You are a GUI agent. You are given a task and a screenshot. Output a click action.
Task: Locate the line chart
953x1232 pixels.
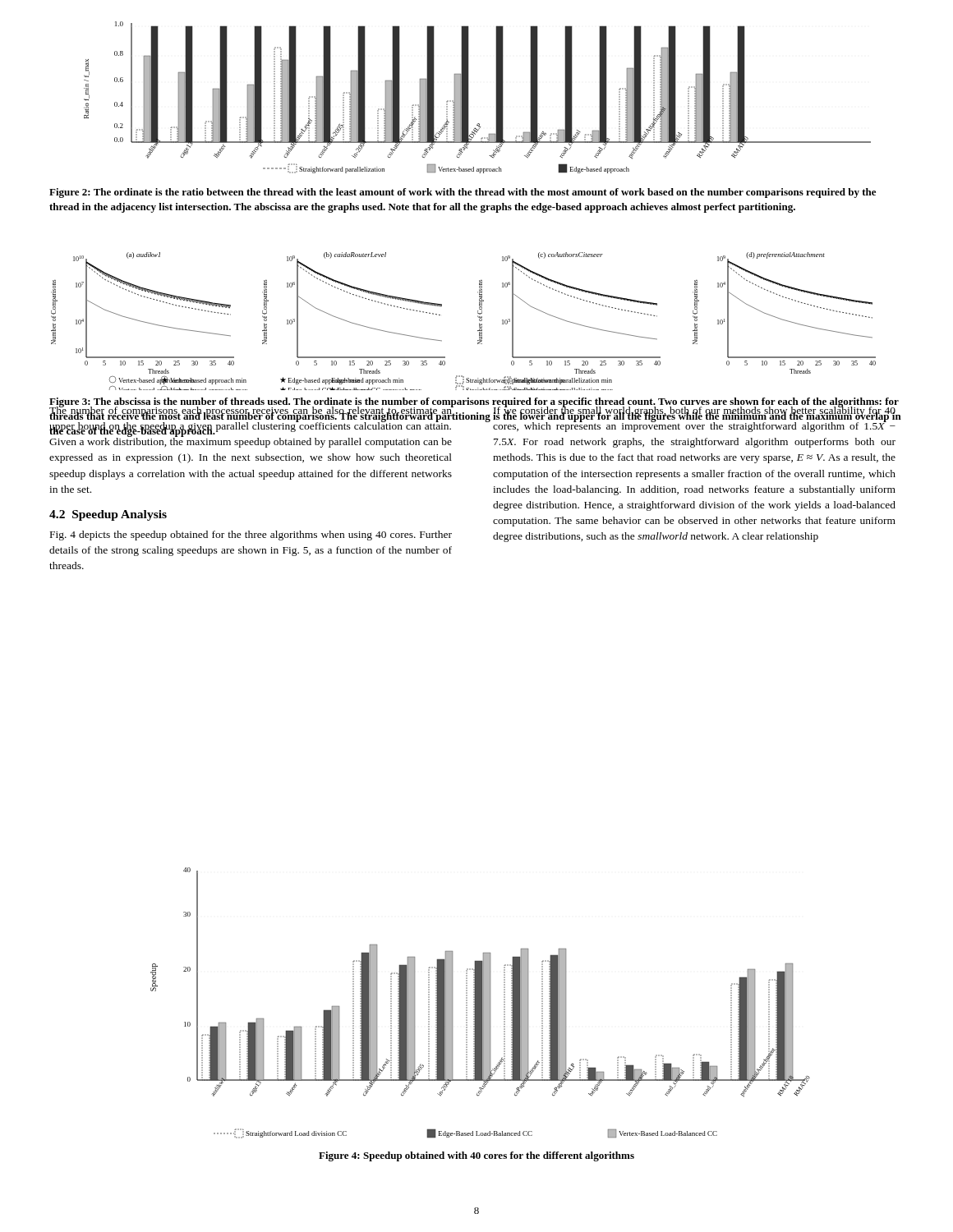(x=476, y=318)
